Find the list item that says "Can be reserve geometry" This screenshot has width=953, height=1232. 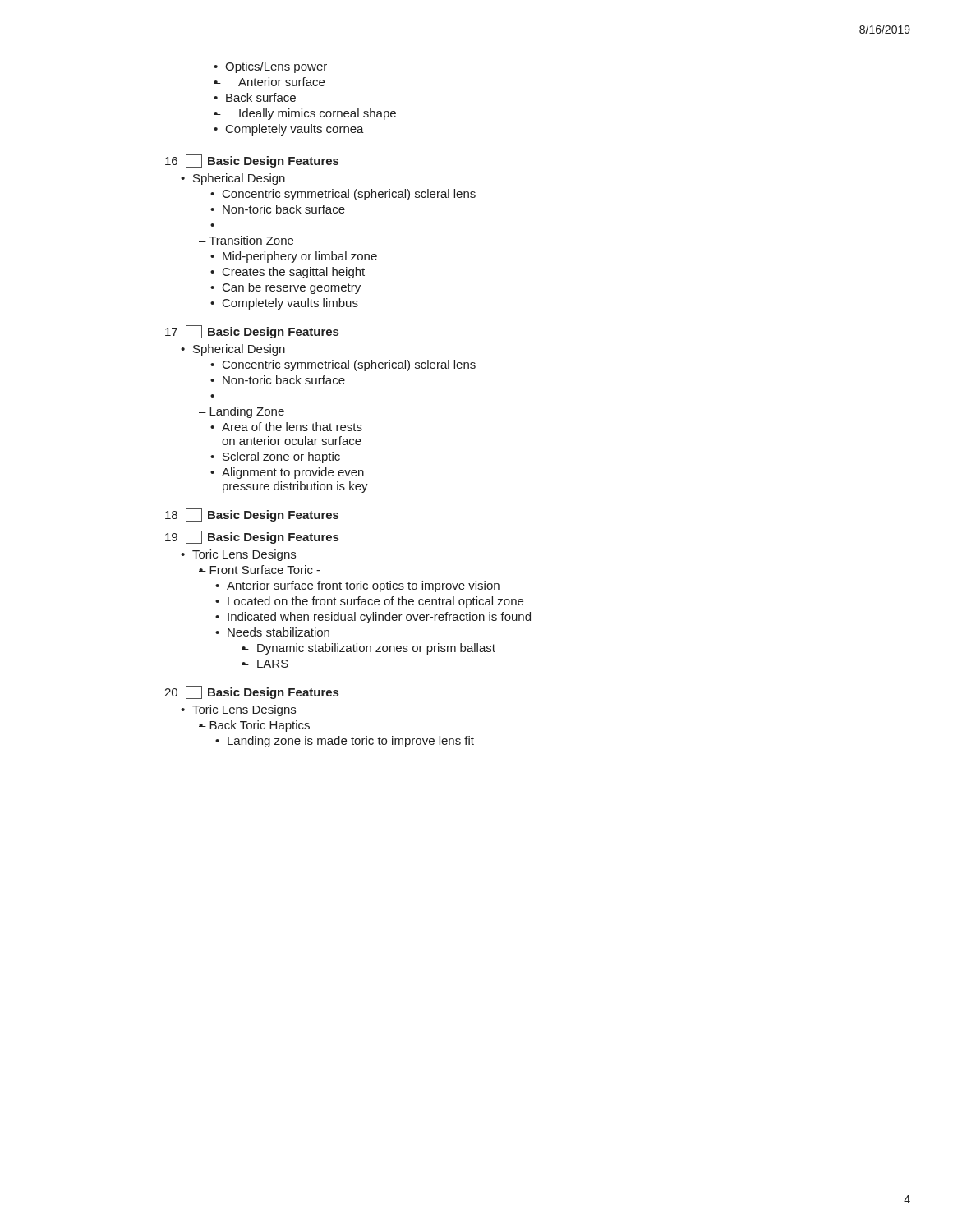tap(291, 287)
